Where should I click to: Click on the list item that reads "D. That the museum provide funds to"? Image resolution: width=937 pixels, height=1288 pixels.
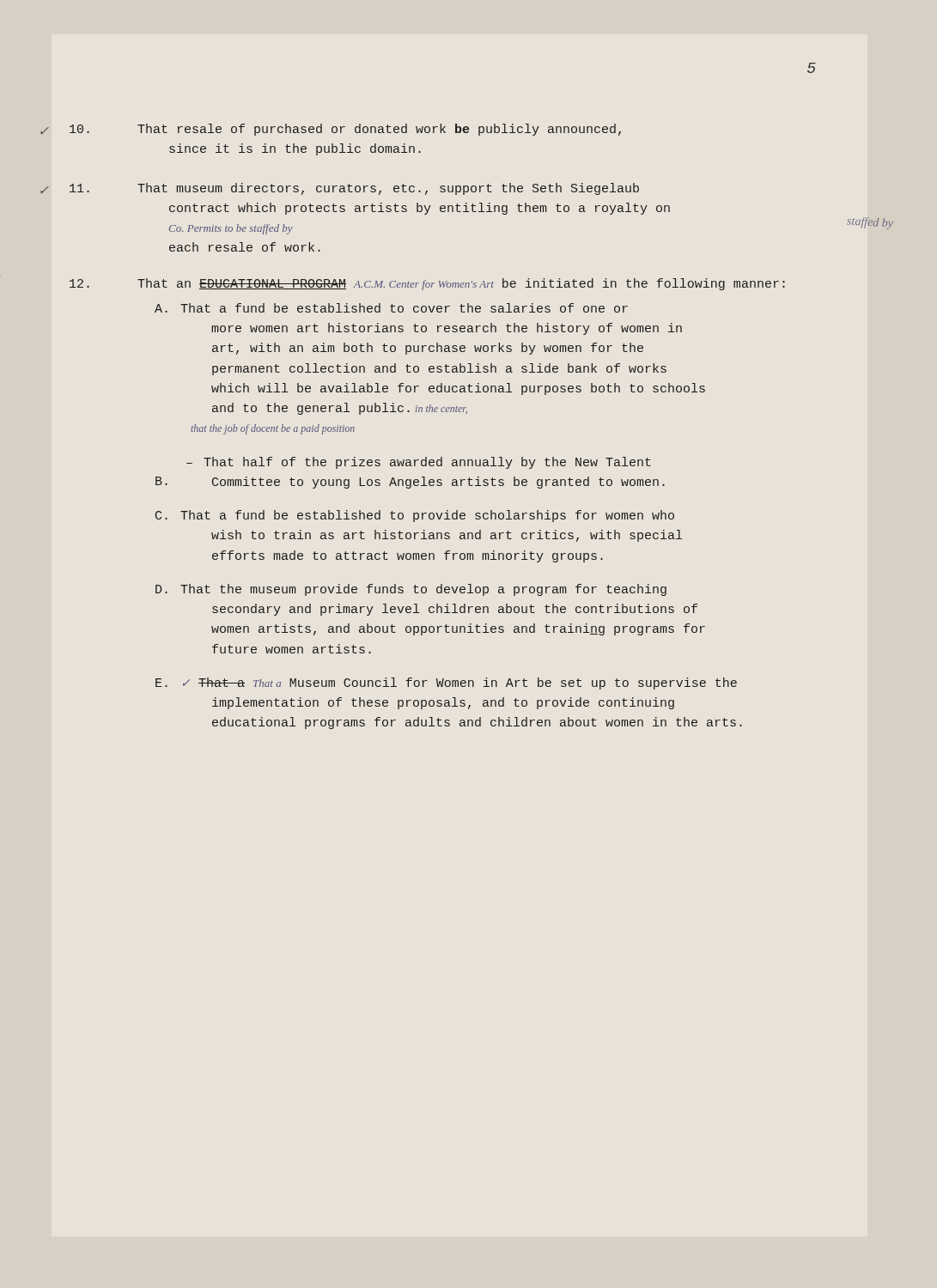[443, 619]
